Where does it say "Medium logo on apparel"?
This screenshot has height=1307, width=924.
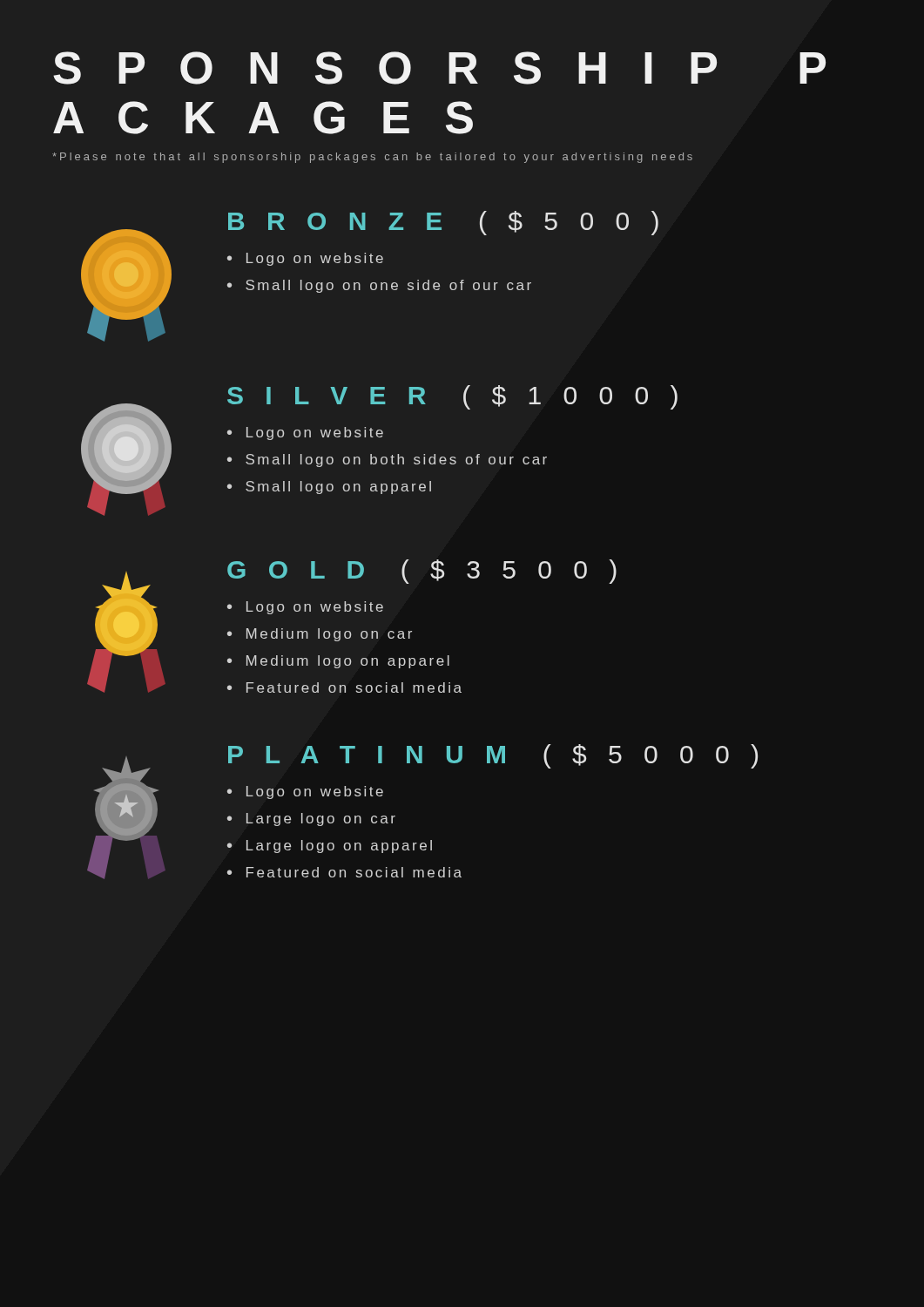(x=349, y=661)
